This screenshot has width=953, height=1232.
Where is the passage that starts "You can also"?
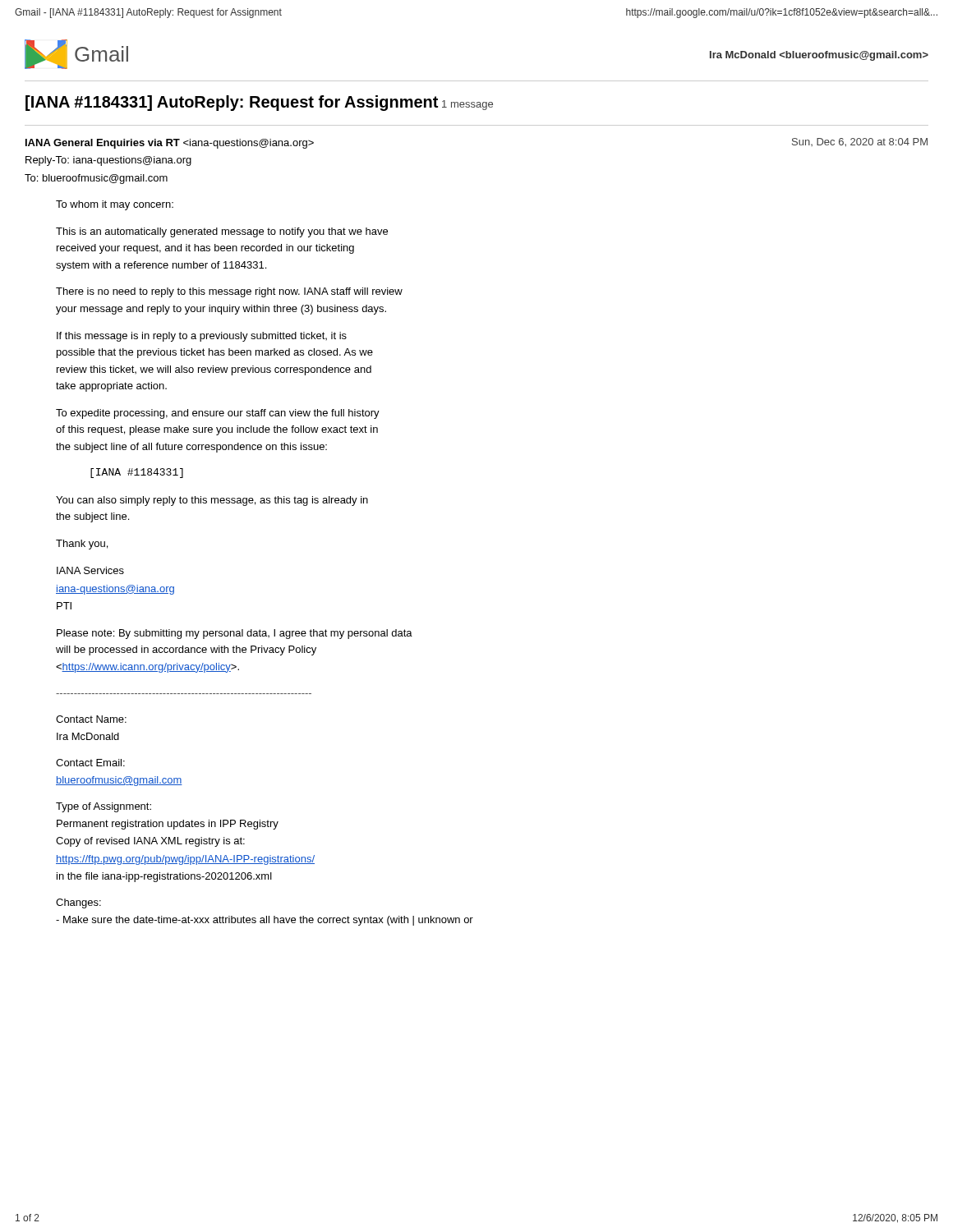point(212,508)
